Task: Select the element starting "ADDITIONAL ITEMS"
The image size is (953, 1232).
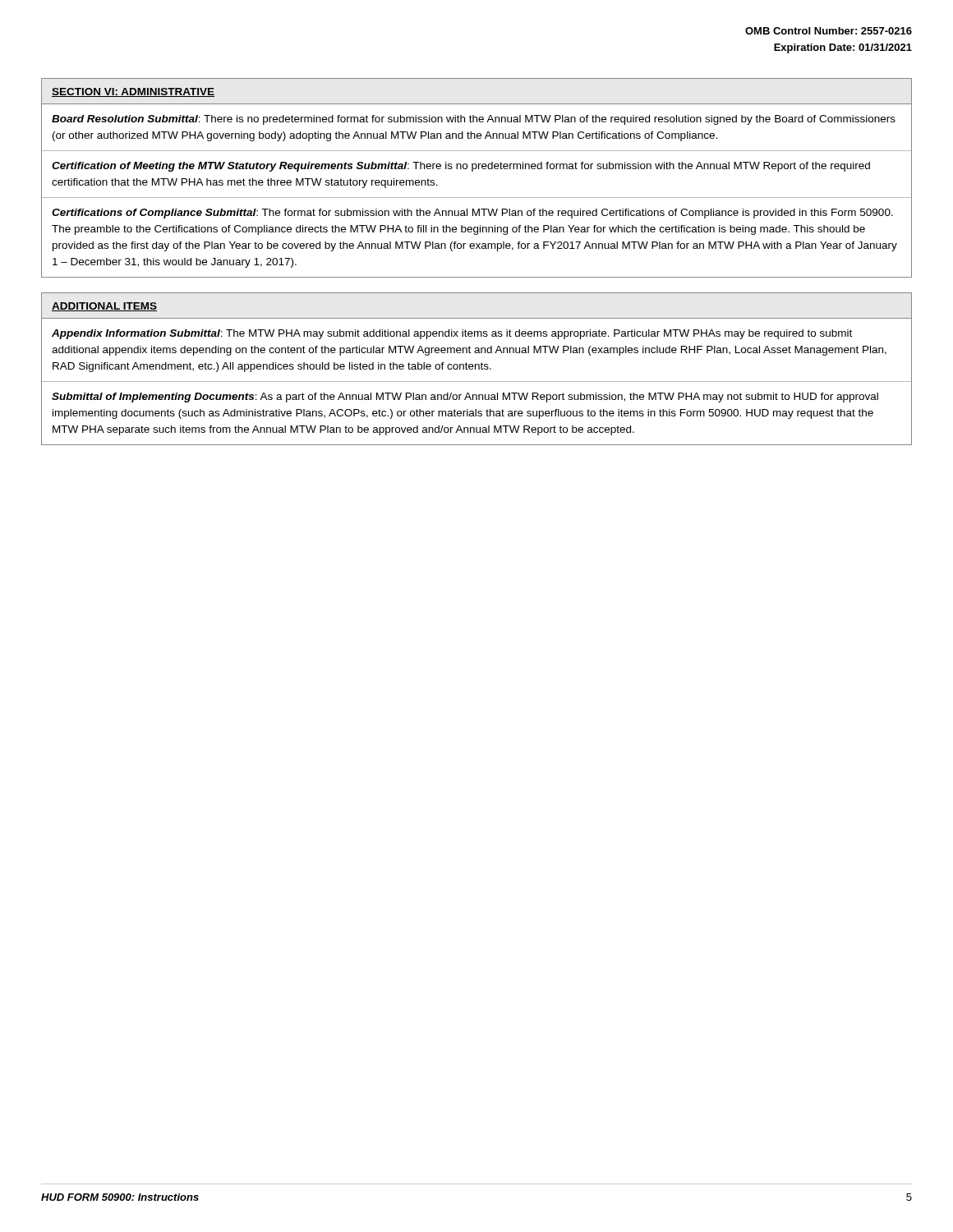Action: tap(104, 306)
